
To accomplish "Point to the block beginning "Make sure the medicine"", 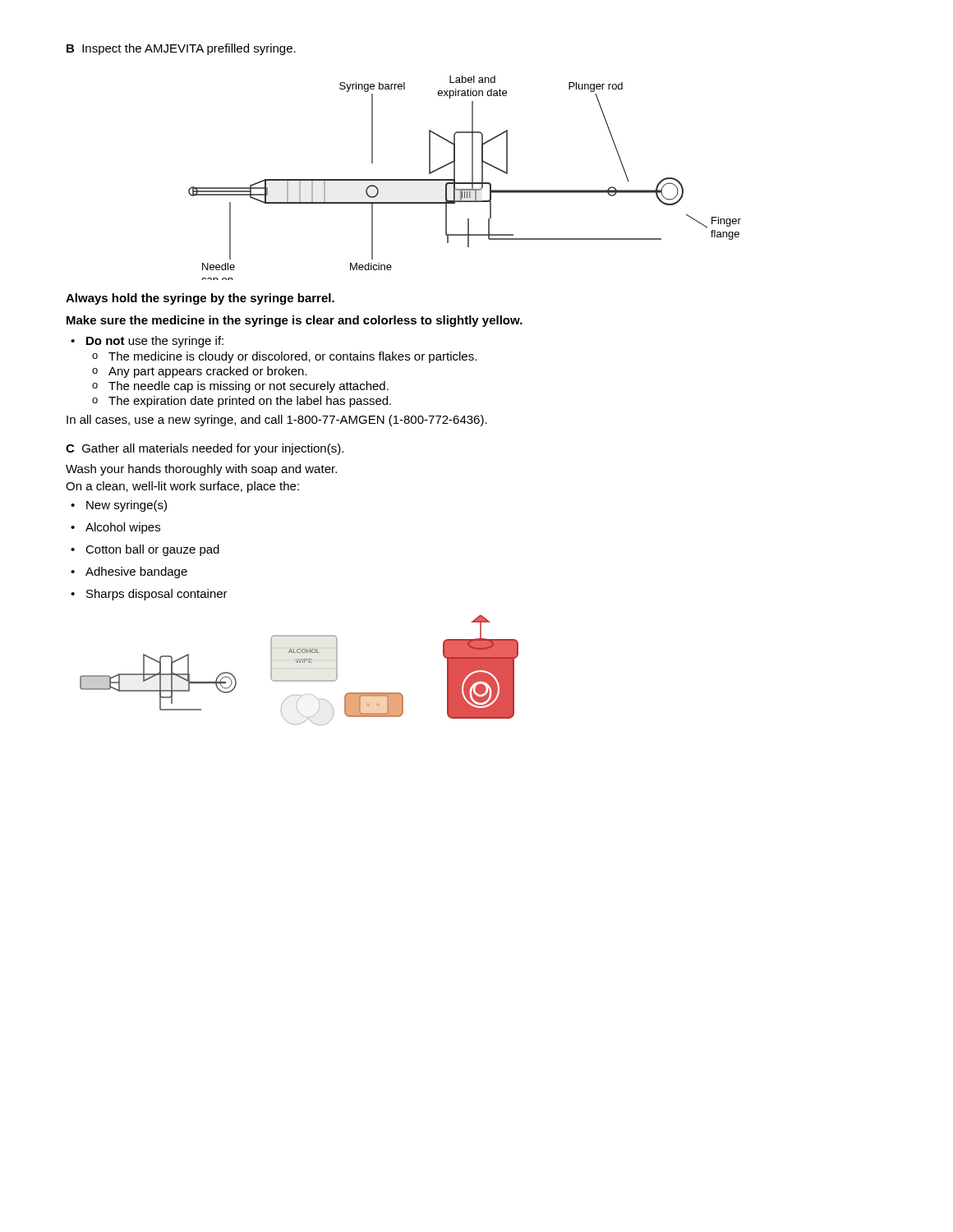I will (294, 320).
